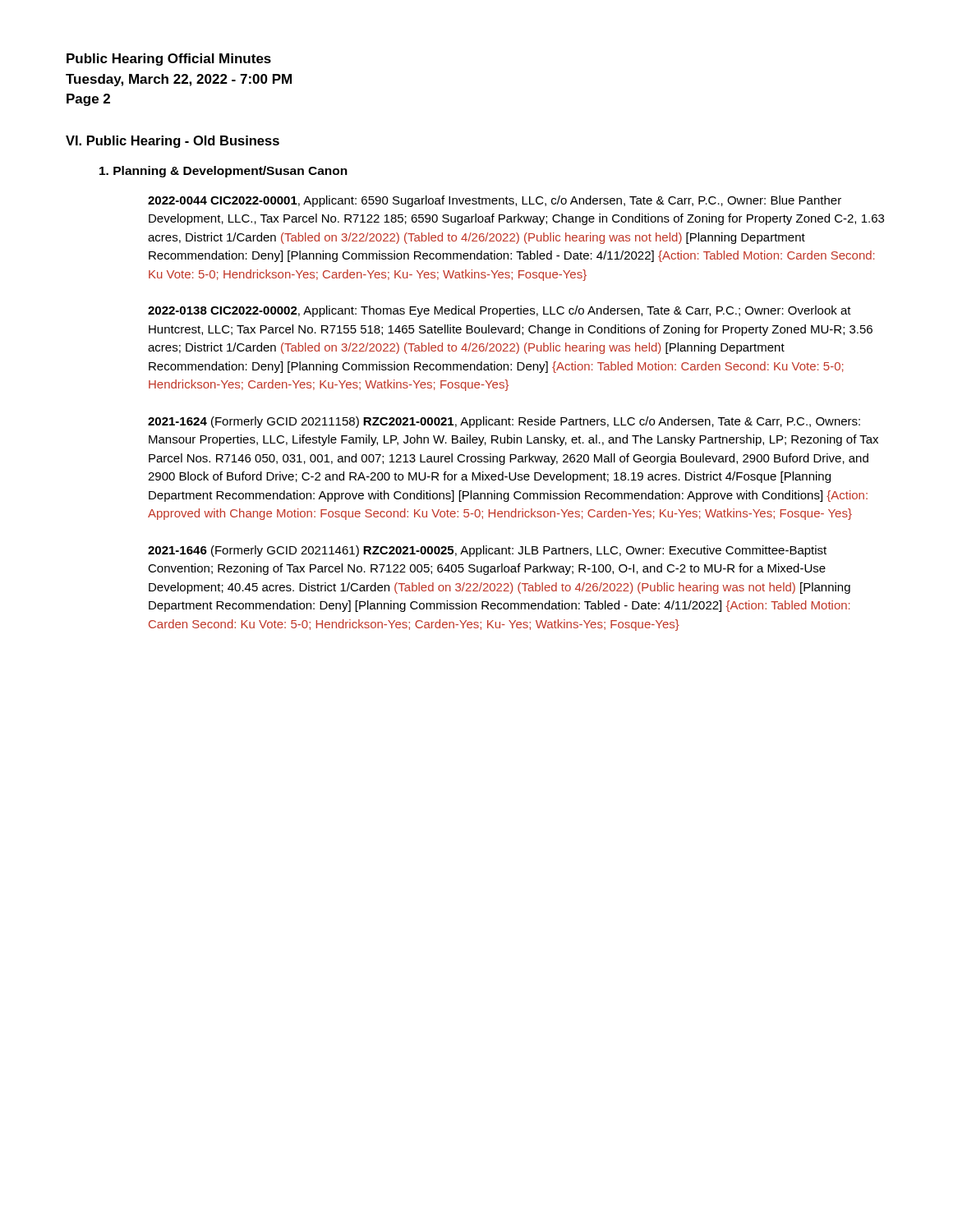Point to the passage starting "1. Planning & Development/Susan Canon"
This screenshot has height=1232, width=953.
click(x=223, y=170)
